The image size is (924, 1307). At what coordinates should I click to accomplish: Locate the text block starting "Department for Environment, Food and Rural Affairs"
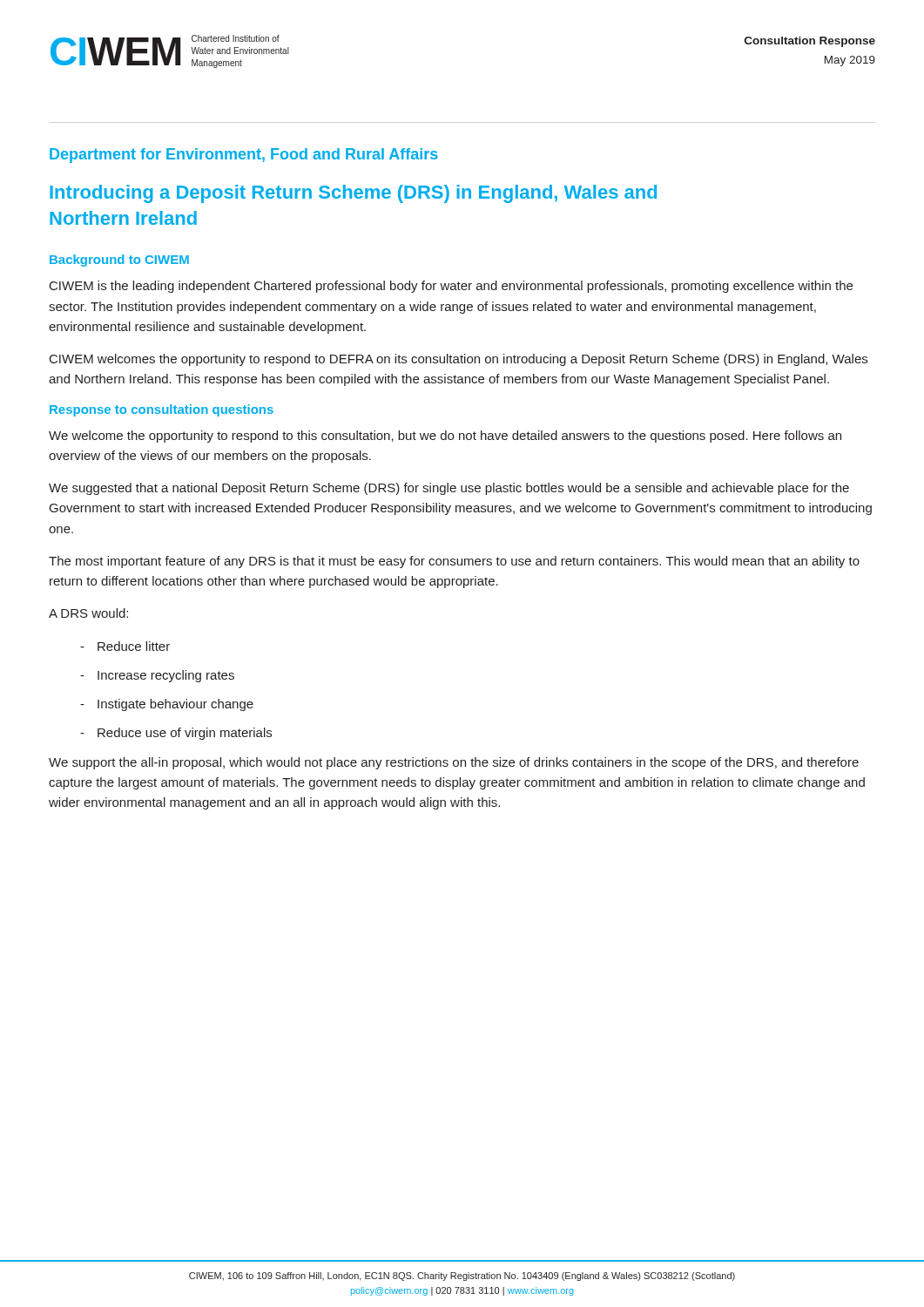[x=244, y=154]
